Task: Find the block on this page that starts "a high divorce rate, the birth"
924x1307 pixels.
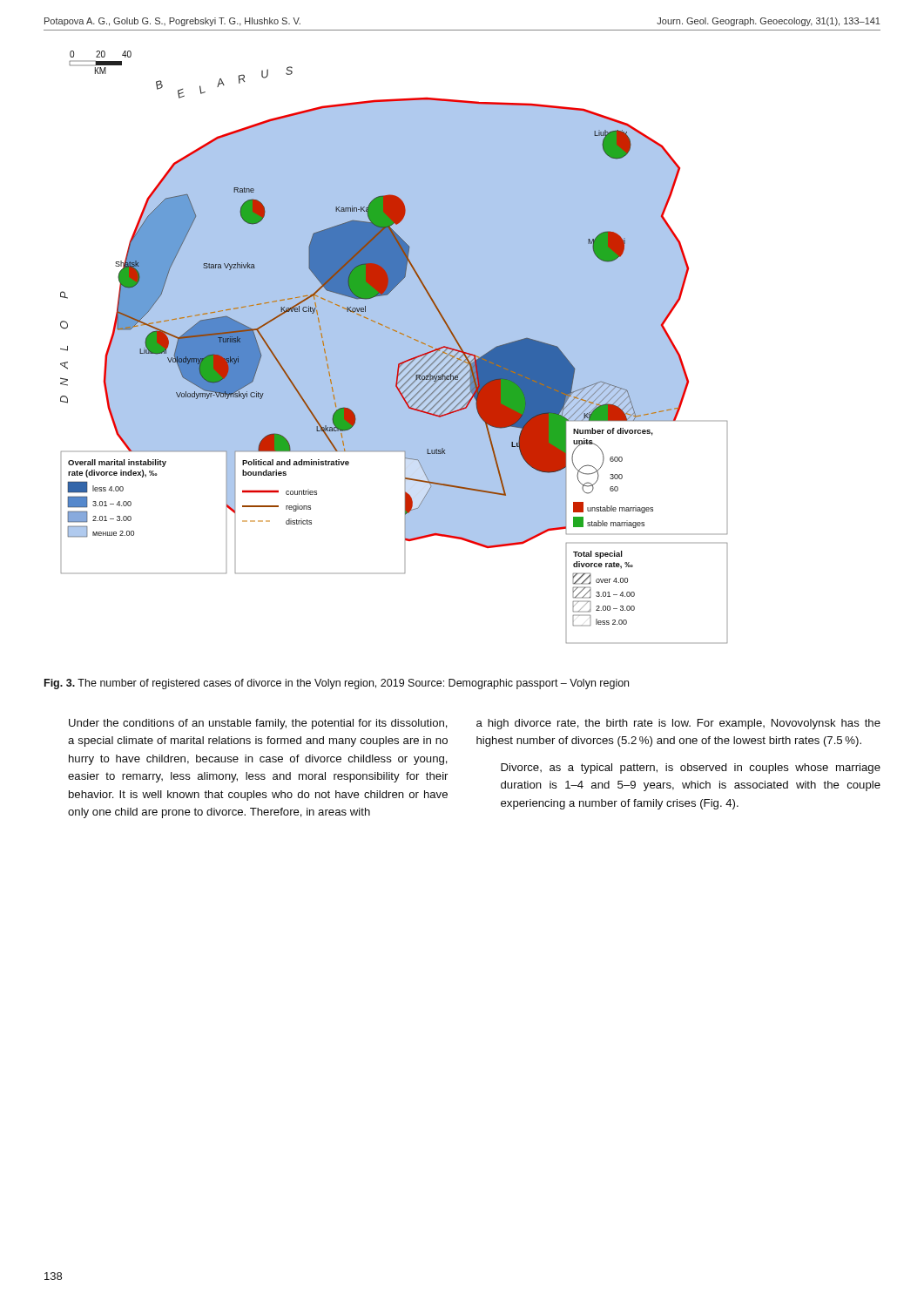Action: (x=678, y=763)
